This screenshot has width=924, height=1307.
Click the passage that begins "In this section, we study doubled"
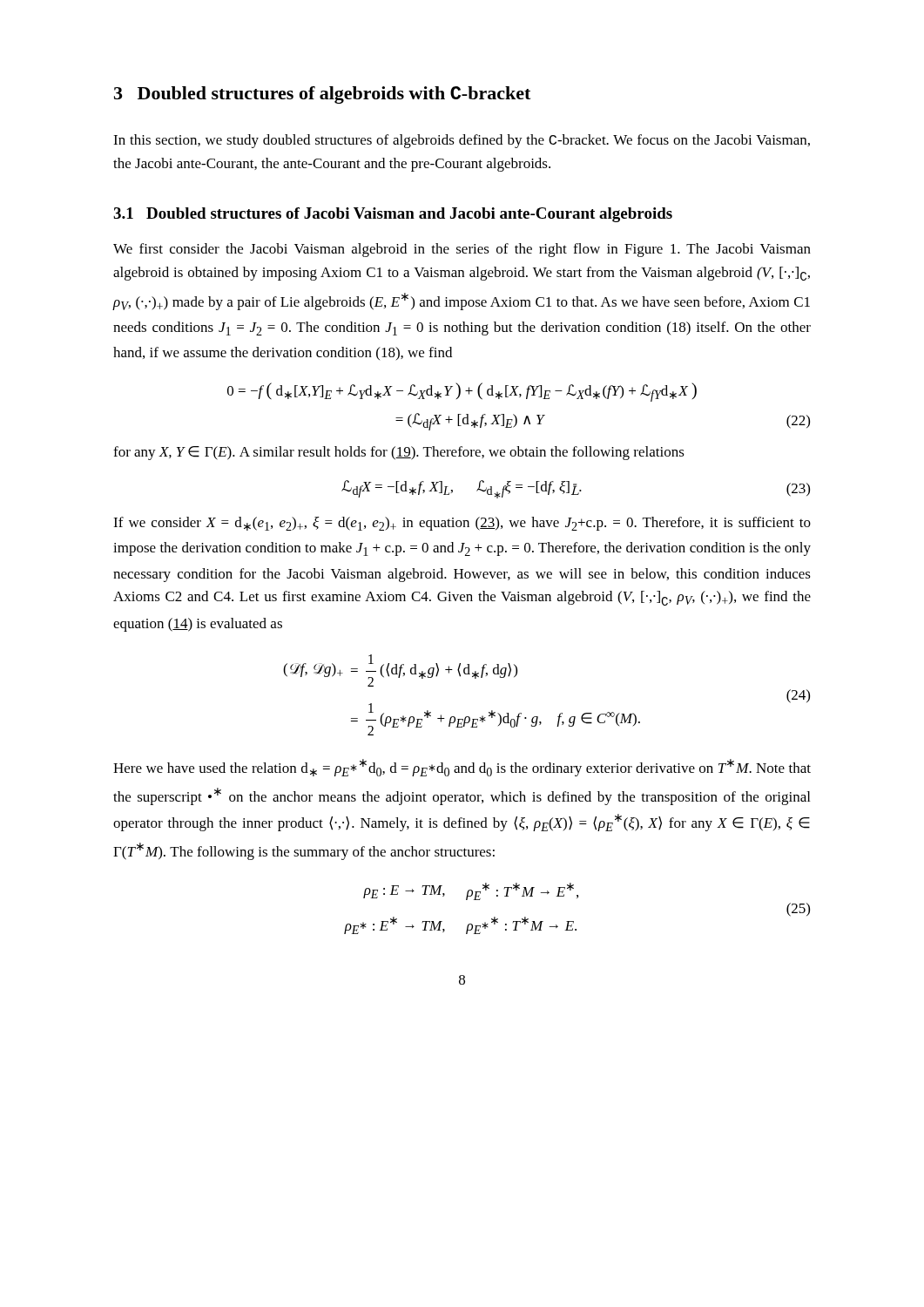pyautogui.click(x=462, y=152)
